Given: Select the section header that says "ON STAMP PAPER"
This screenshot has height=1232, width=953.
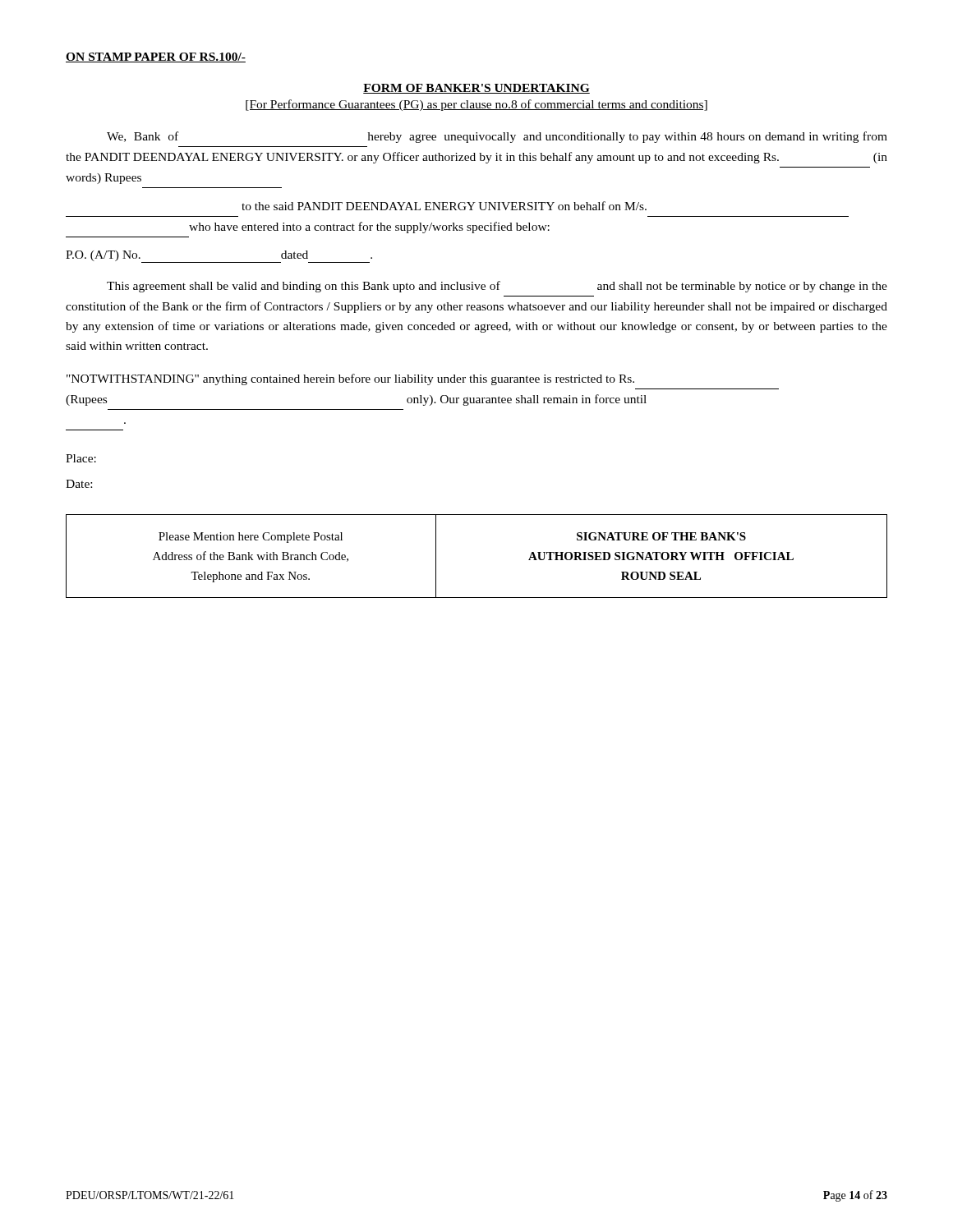Looking at the screenshot, I should tap(156, 56).
